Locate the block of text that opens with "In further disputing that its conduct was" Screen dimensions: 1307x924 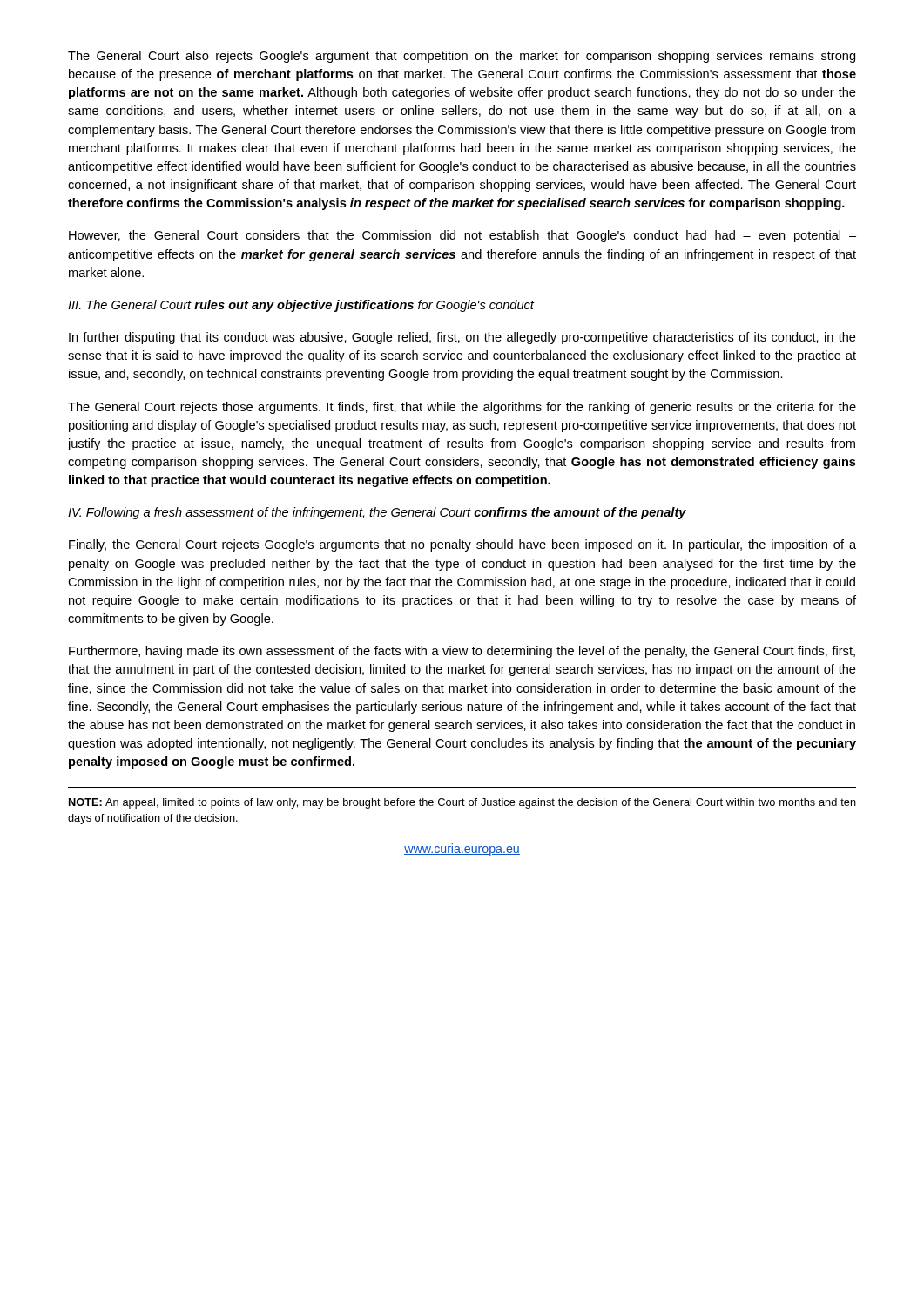pyautogui.click(x=462, y=356)
